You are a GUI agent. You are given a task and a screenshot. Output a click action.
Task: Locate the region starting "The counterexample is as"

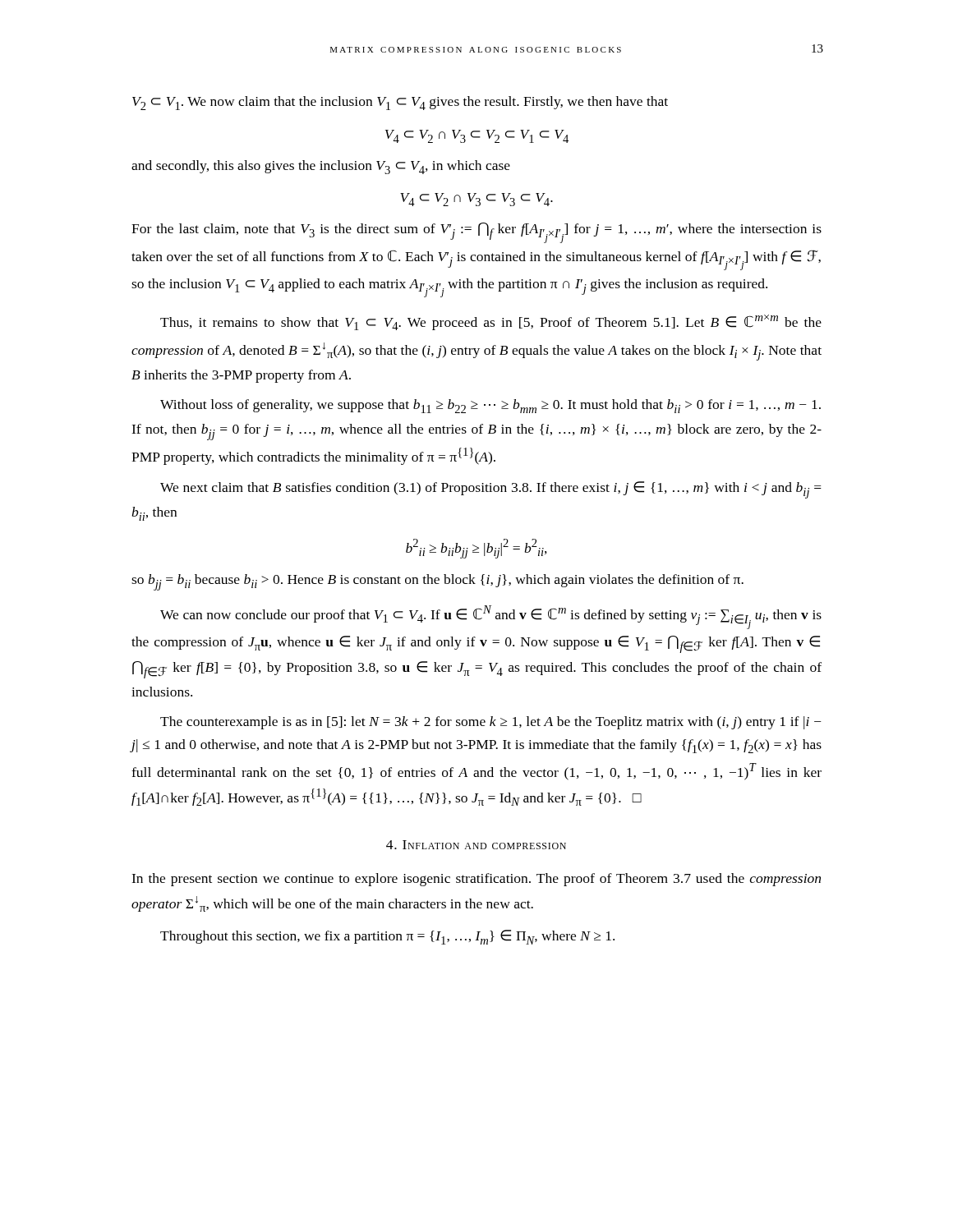476,761
